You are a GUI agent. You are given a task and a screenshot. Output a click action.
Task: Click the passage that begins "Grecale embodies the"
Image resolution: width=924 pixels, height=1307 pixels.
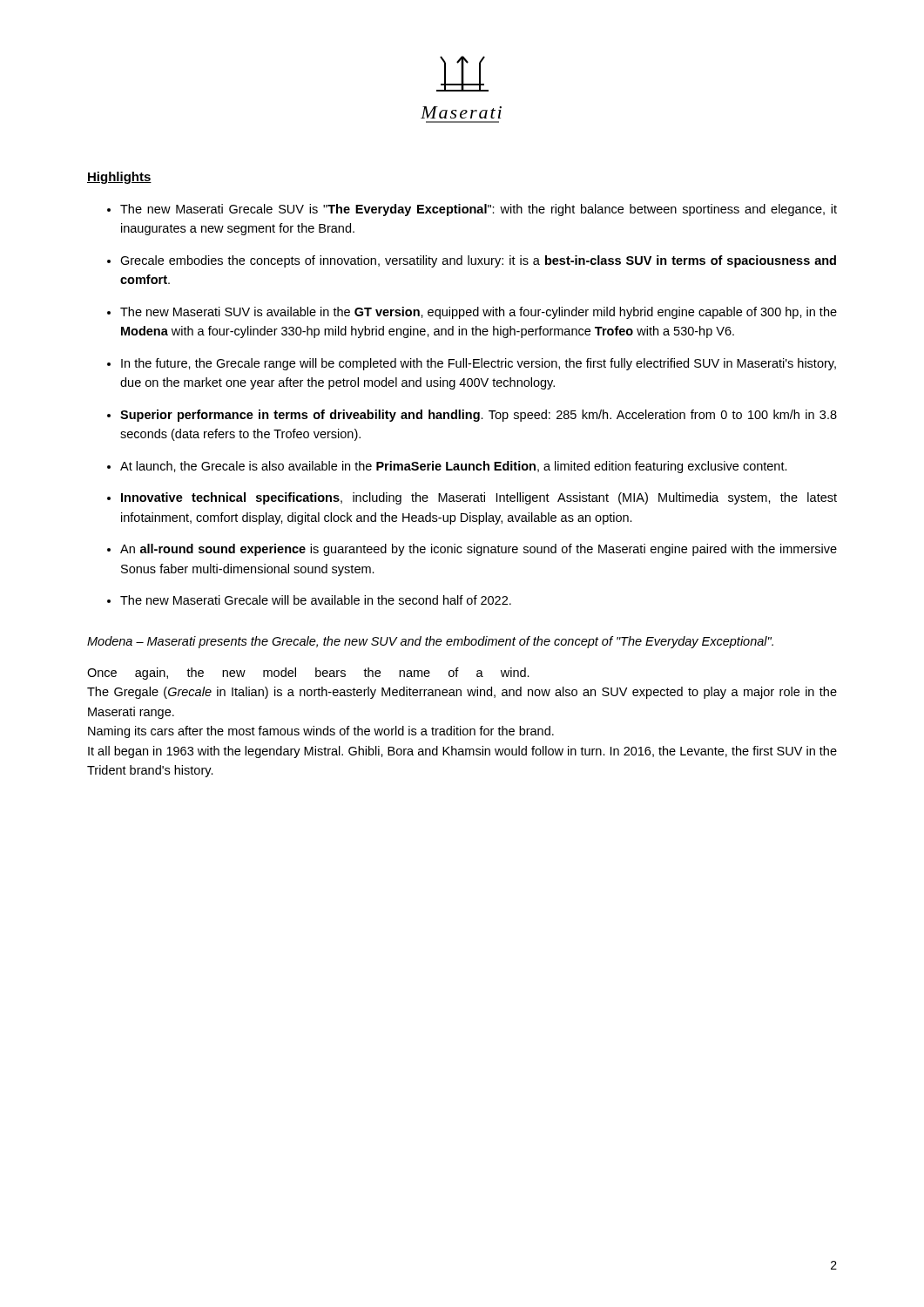[x=479, y=270]
